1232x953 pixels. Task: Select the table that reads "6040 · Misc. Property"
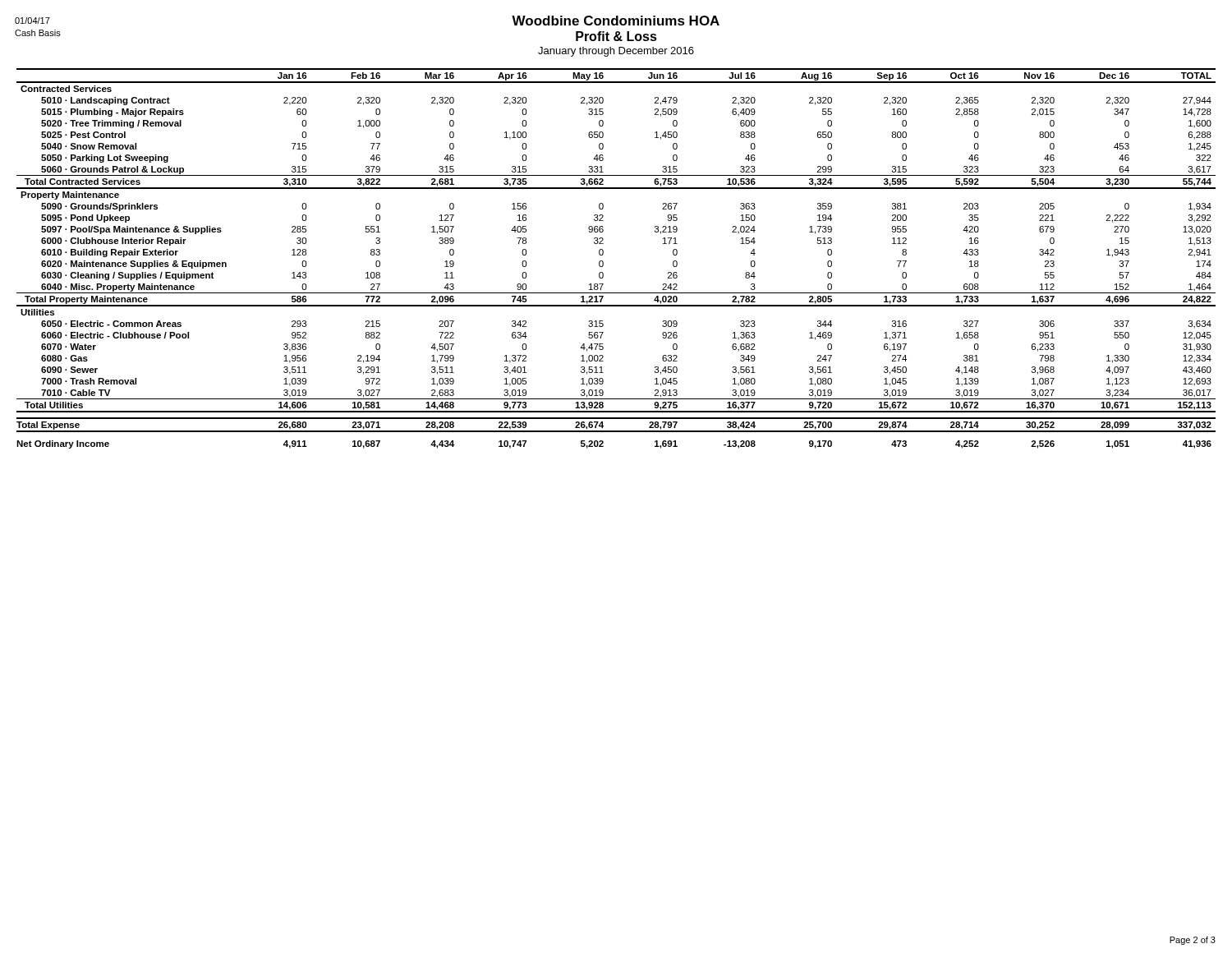(616, 259)
